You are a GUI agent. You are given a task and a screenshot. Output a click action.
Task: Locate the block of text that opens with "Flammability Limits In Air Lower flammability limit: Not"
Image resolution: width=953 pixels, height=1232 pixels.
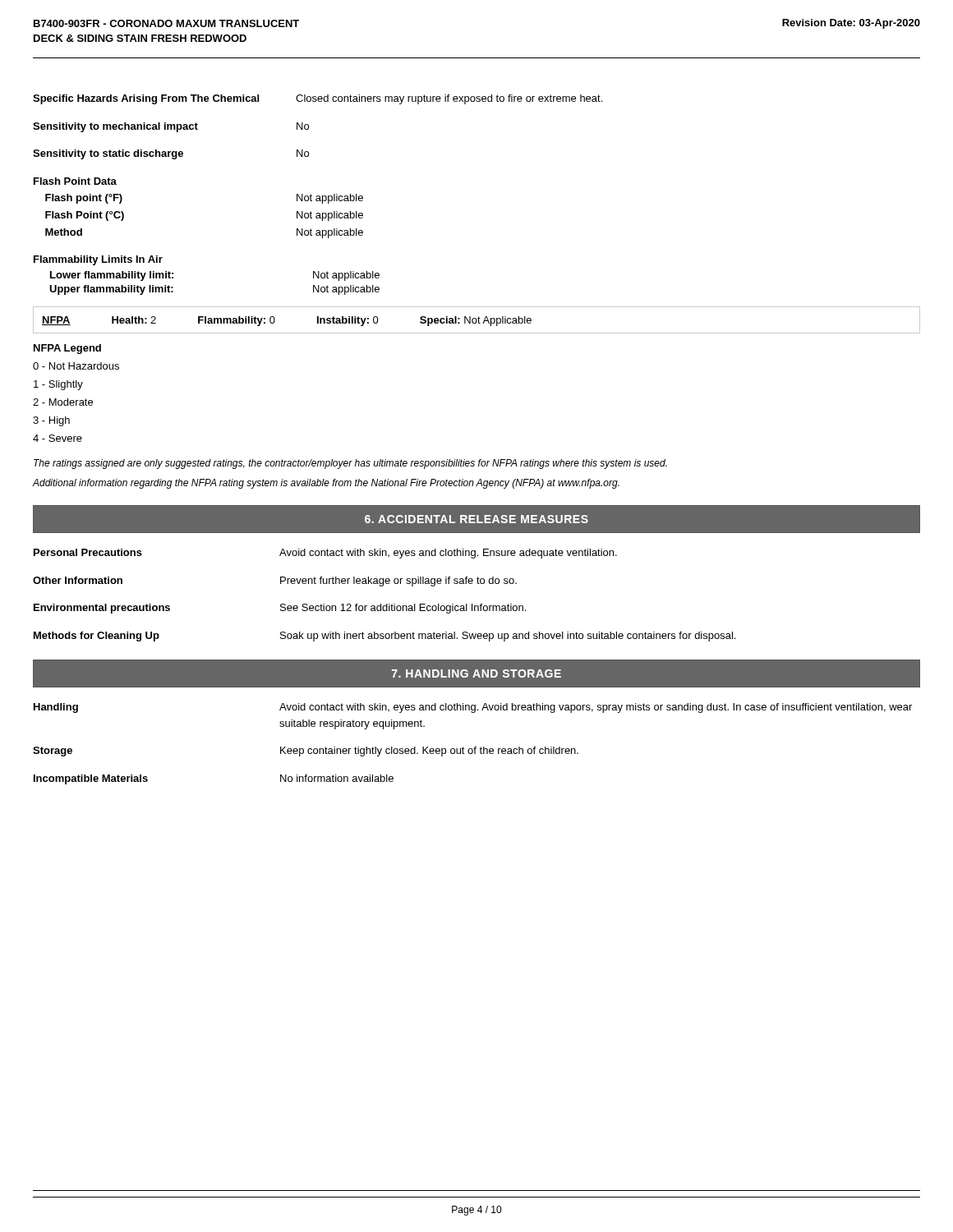coord(98,260)
